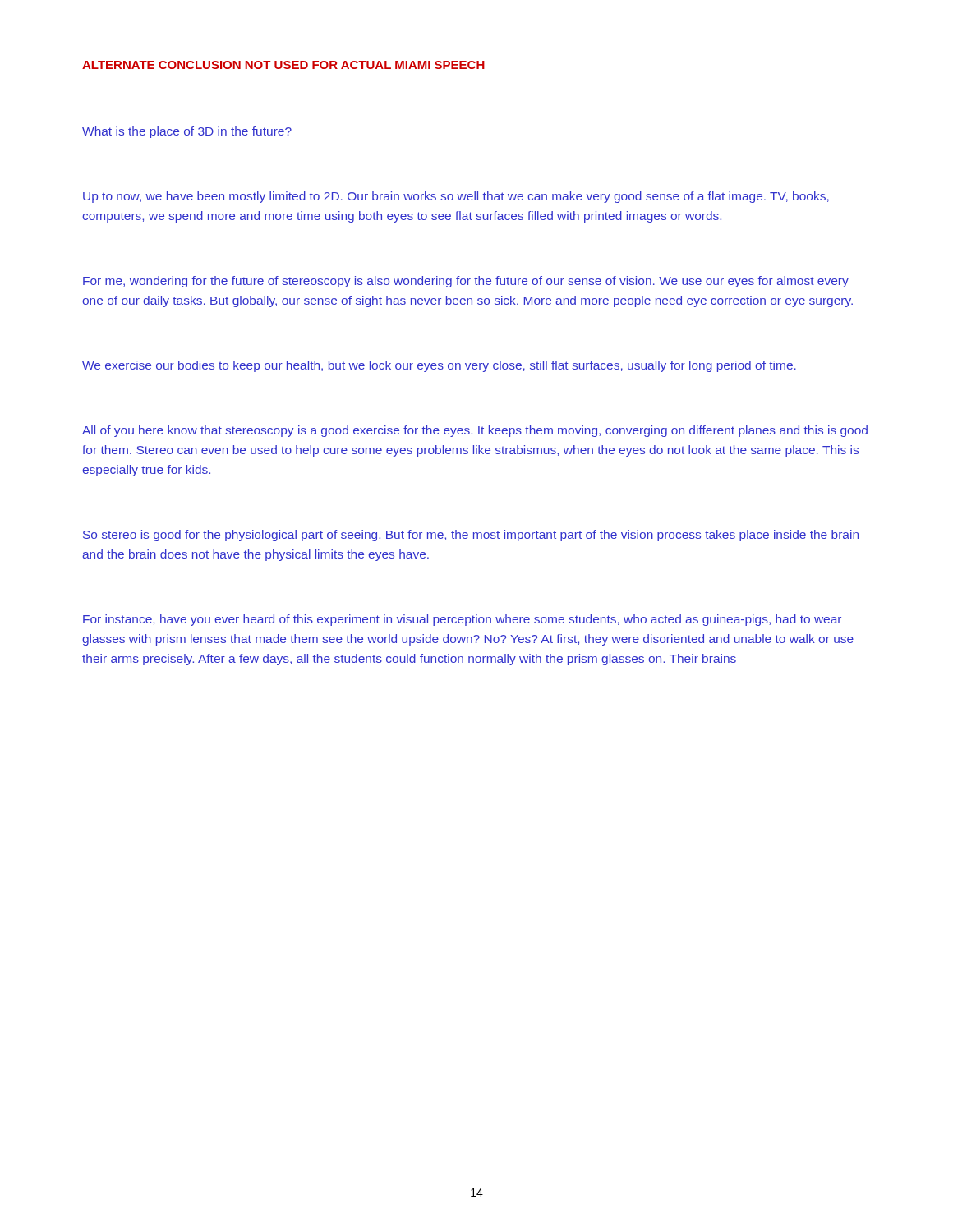Point to the block starting "So stereo is good for"
Viewport: 953px width, 1232px height.
click(471, 544)
